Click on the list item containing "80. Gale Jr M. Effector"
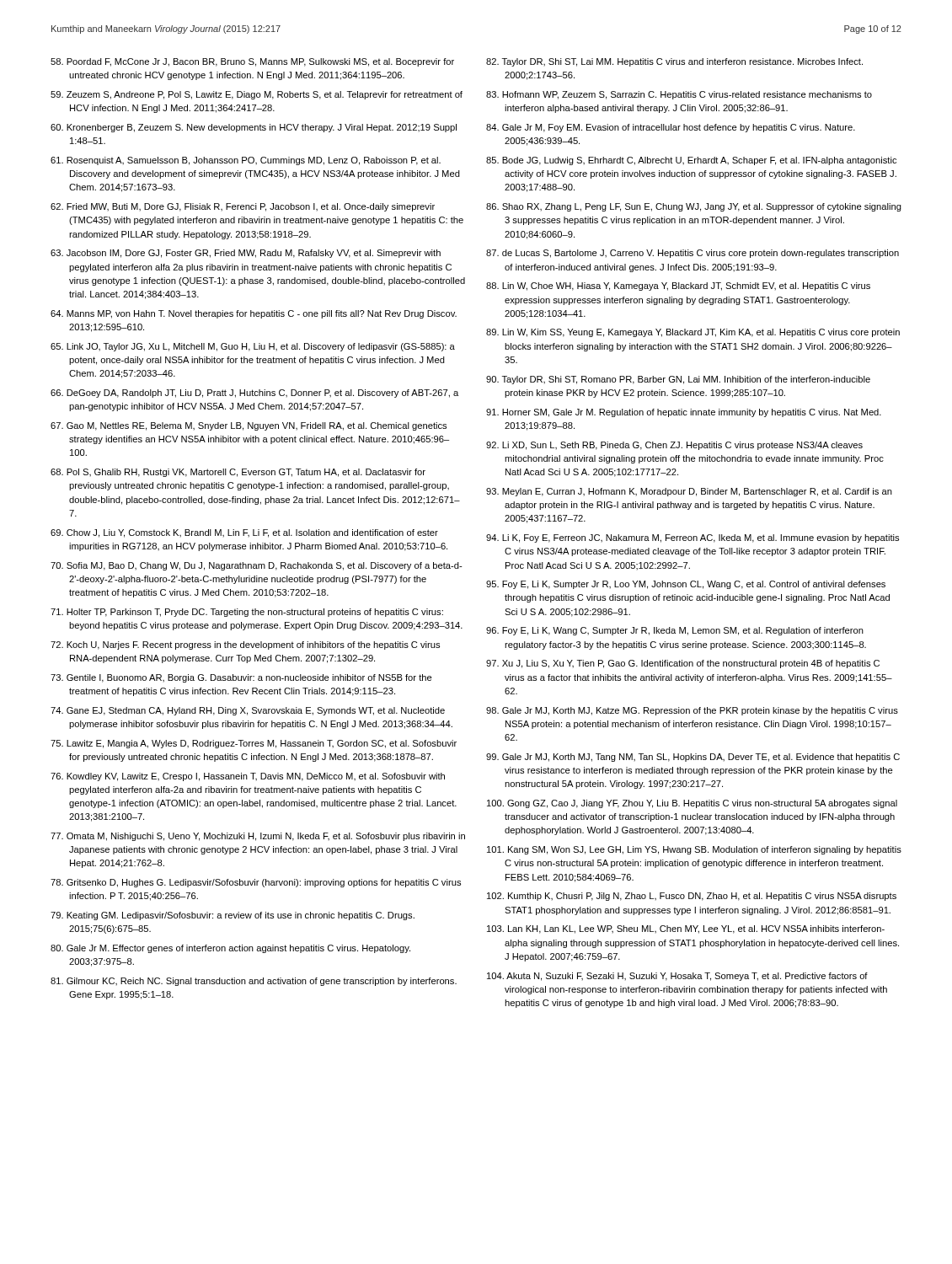 coord(231,955)
